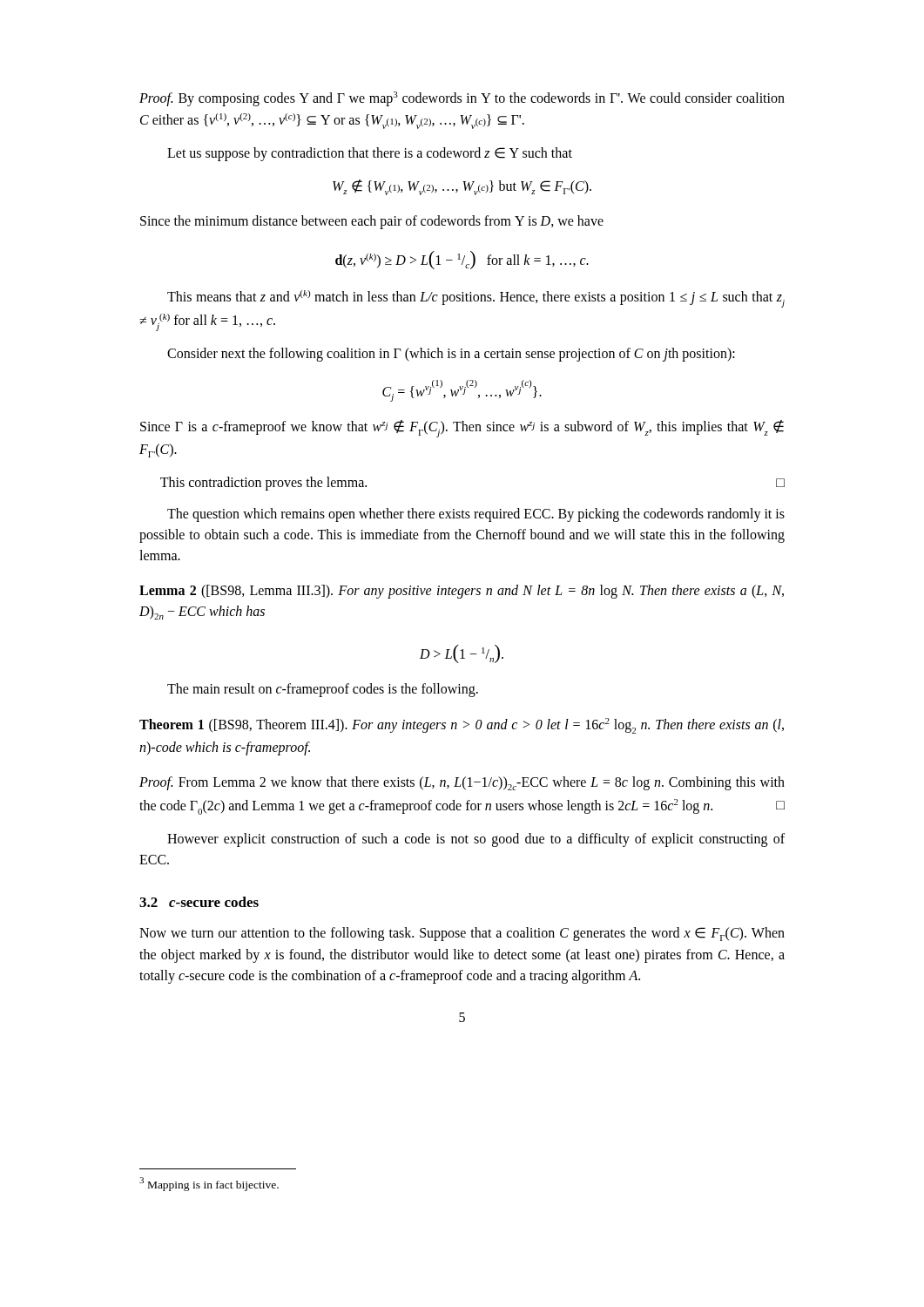
Task: Point to the passage starting "Theorem 1 ([BS98, Theorem III.4]). For any integers"
Action: click(462, 735)
